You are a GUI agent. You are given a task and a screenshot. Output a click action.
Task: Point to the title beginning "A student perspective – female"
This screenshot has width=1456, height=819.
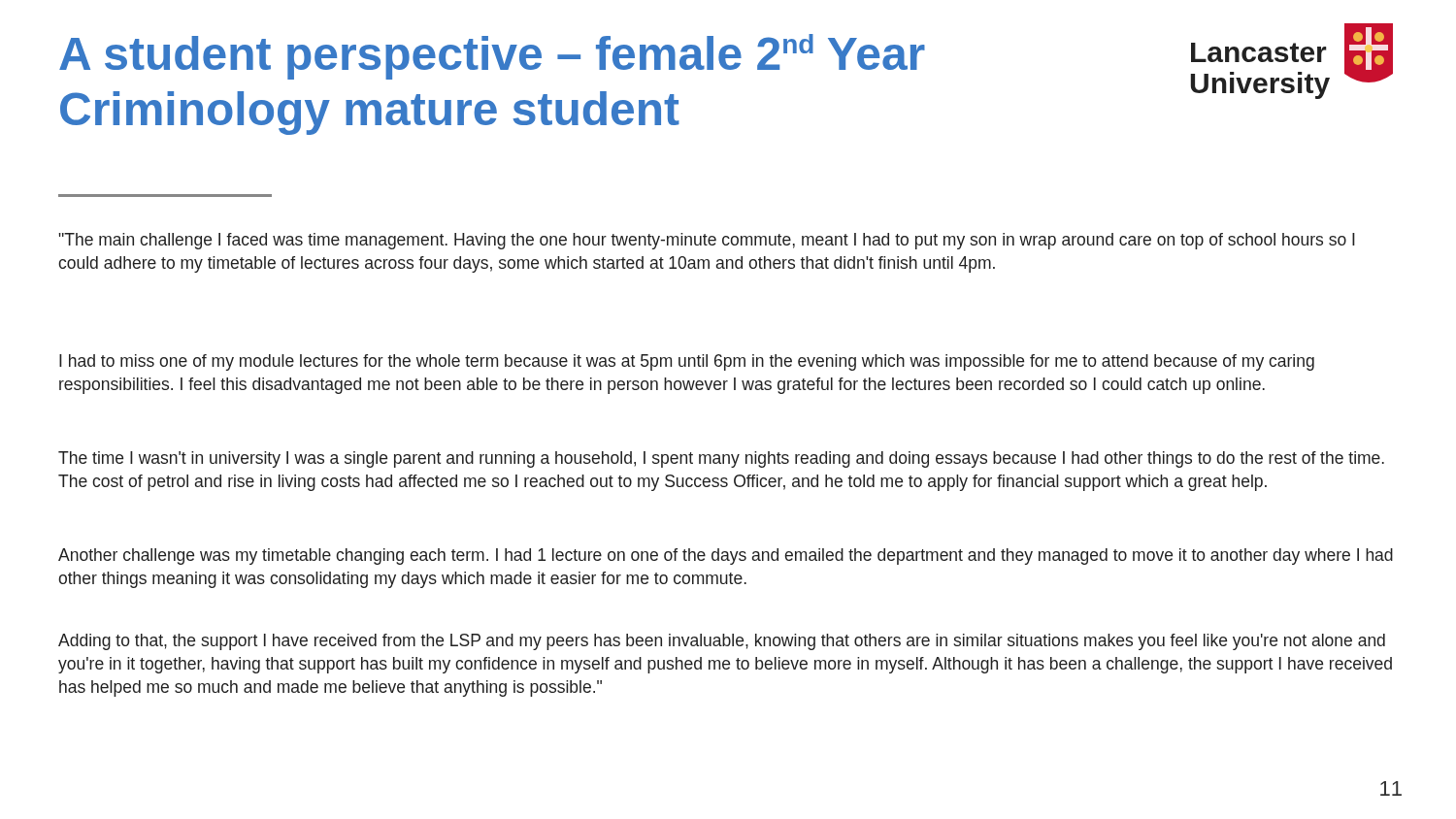point(495,82)
